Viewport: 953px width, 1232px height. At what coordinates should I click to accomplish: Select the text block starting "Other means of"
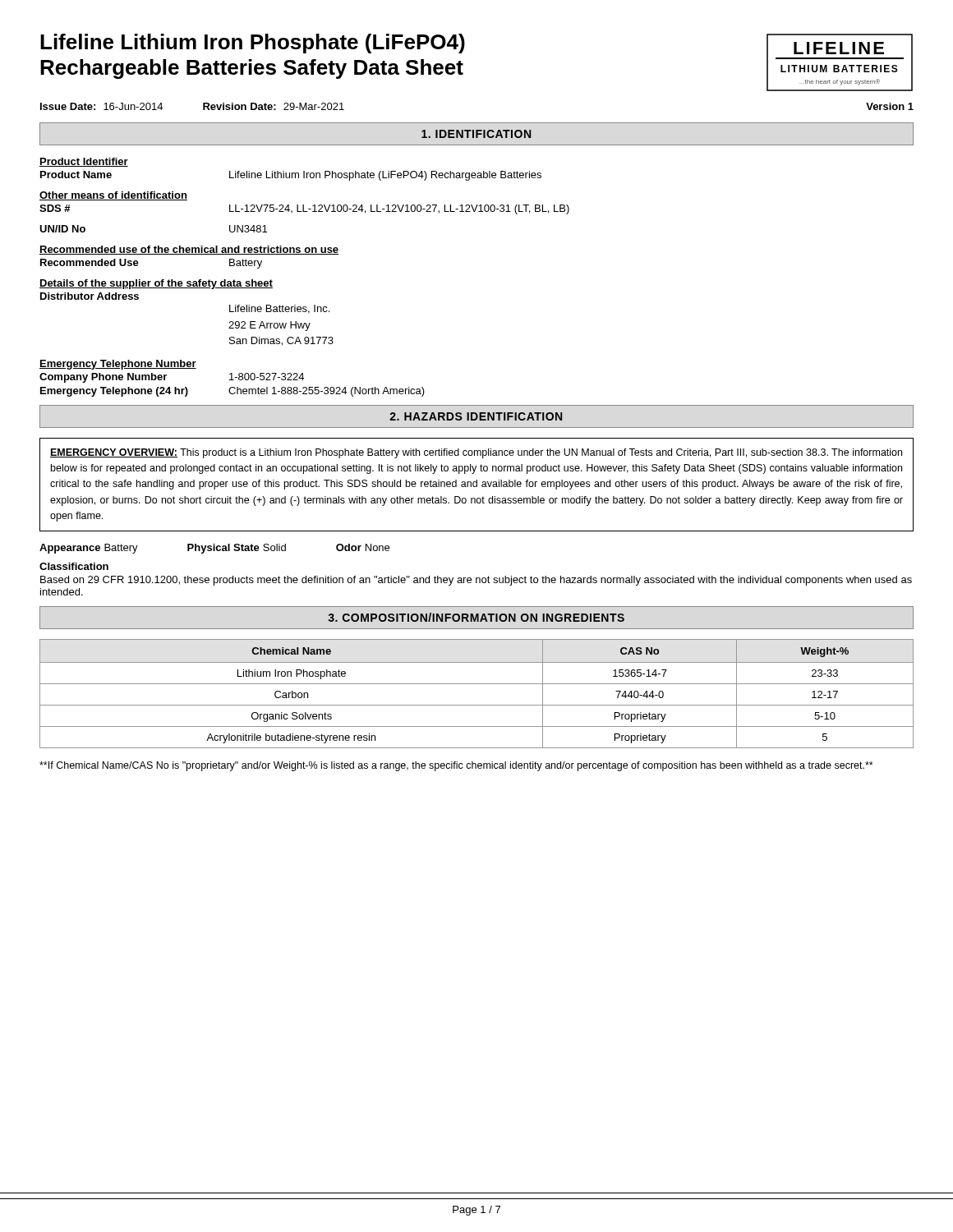pyautogui.click(x=476, y=202)
